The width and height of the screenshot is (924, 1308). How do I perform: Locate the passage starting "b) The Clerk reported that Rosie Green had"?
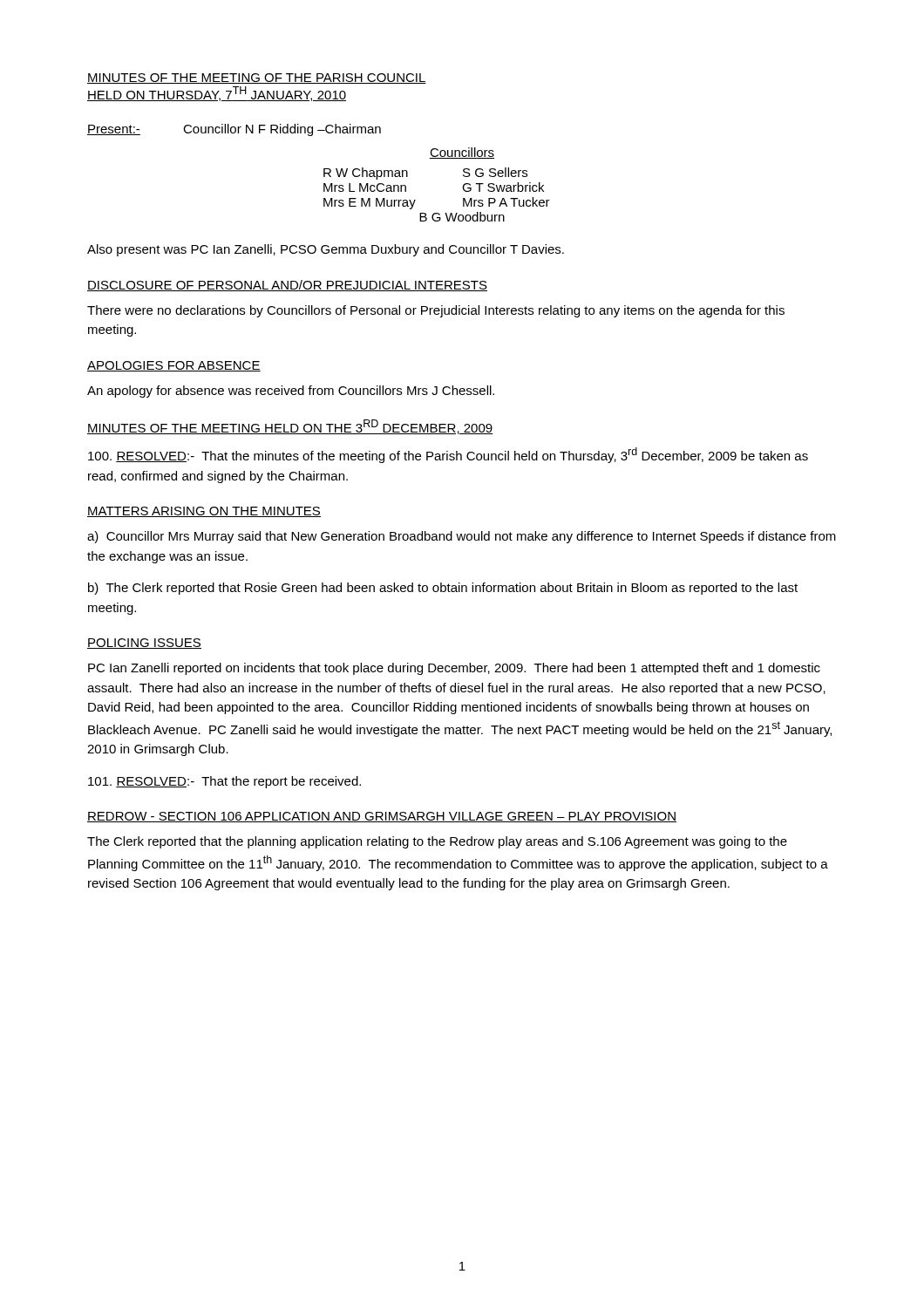[x=442, y=597]
